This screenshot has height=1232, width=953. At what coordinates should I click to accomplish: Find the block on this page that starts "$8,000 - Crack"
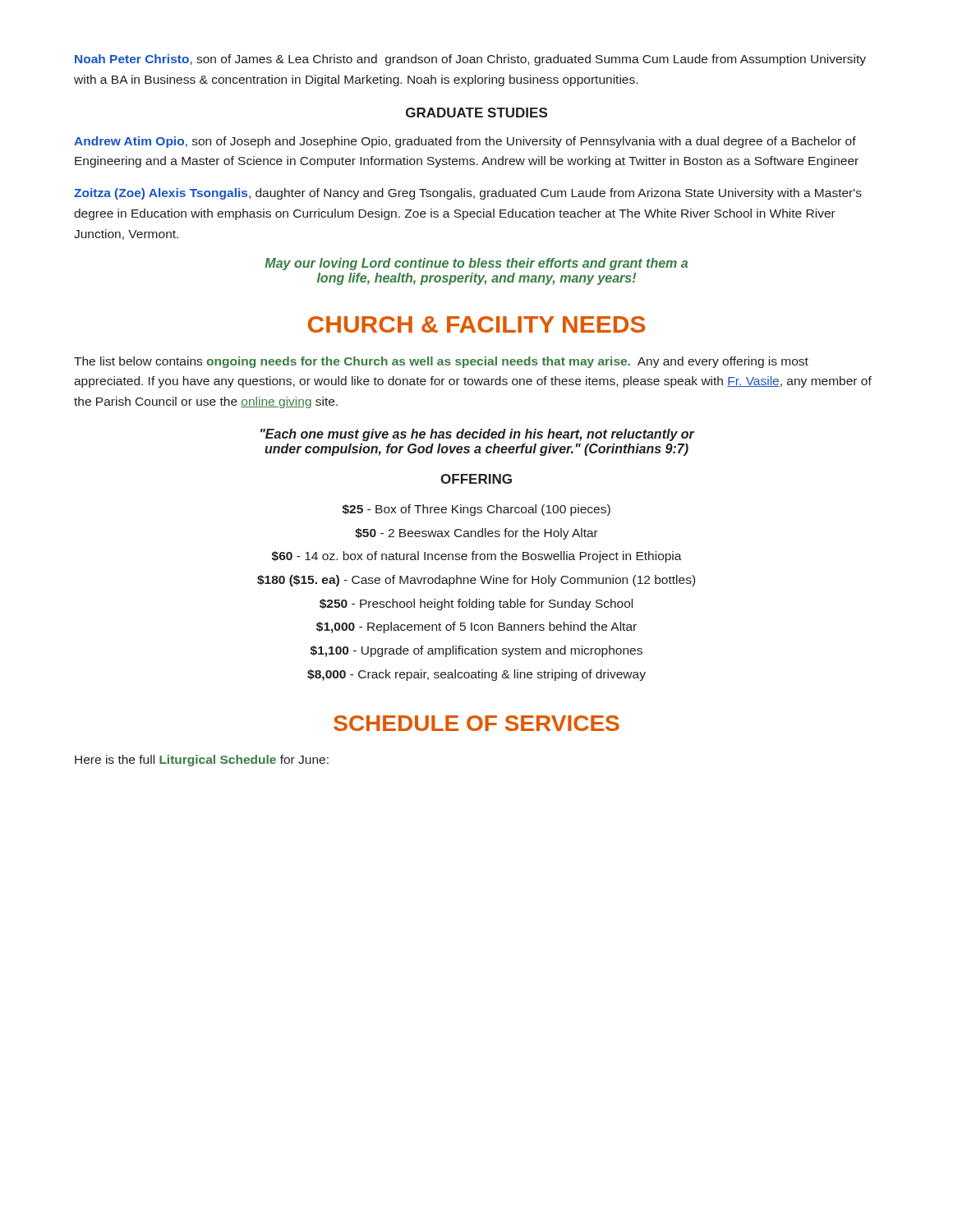(476, 674)
